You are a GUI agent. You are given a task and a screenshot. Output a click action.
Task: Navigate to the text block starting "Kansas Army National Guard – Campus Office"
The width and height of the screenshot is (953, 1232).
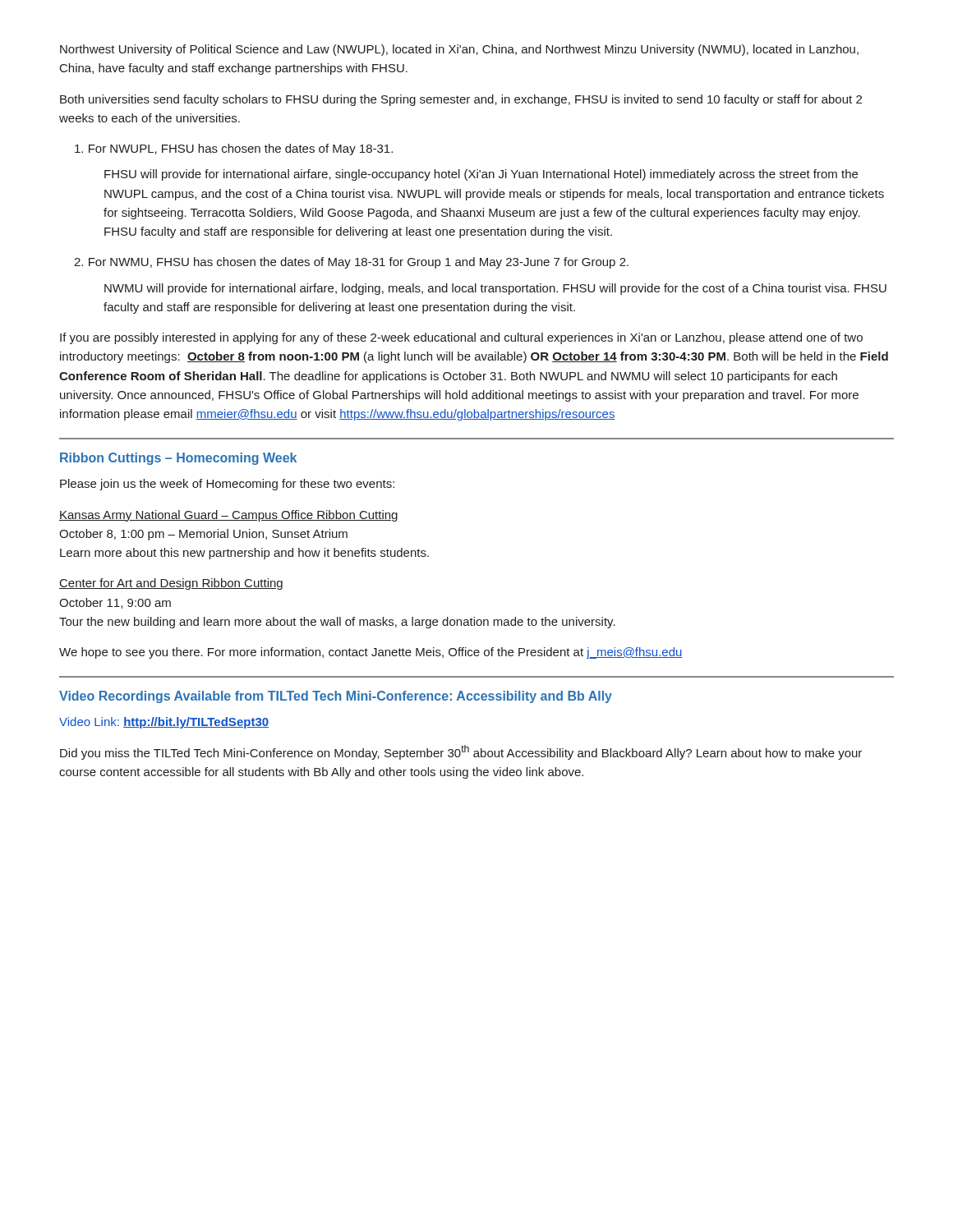[244, 533]
